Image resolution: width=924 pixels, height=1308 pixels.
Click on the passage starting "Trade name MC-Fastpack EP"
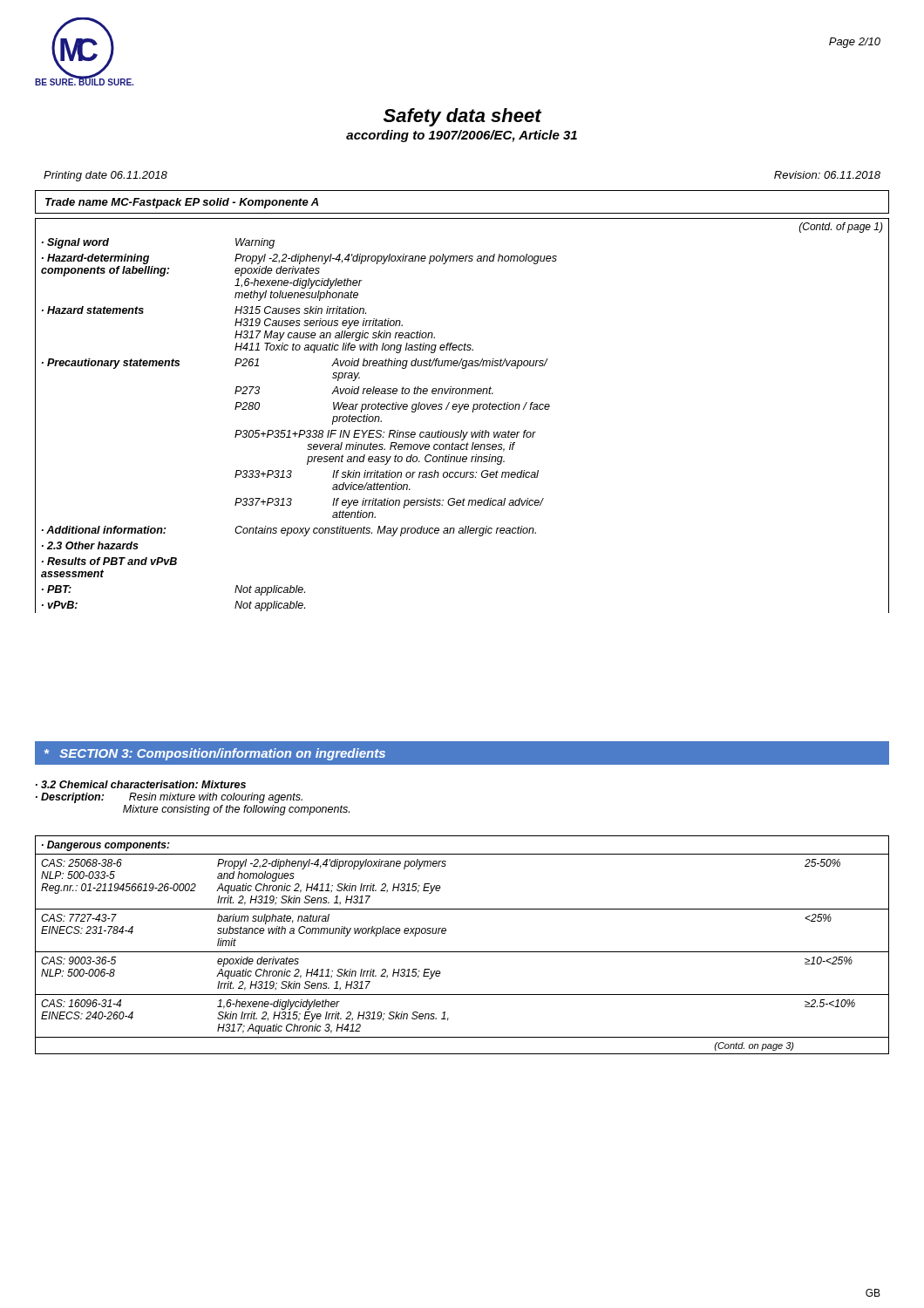point(182,202)
